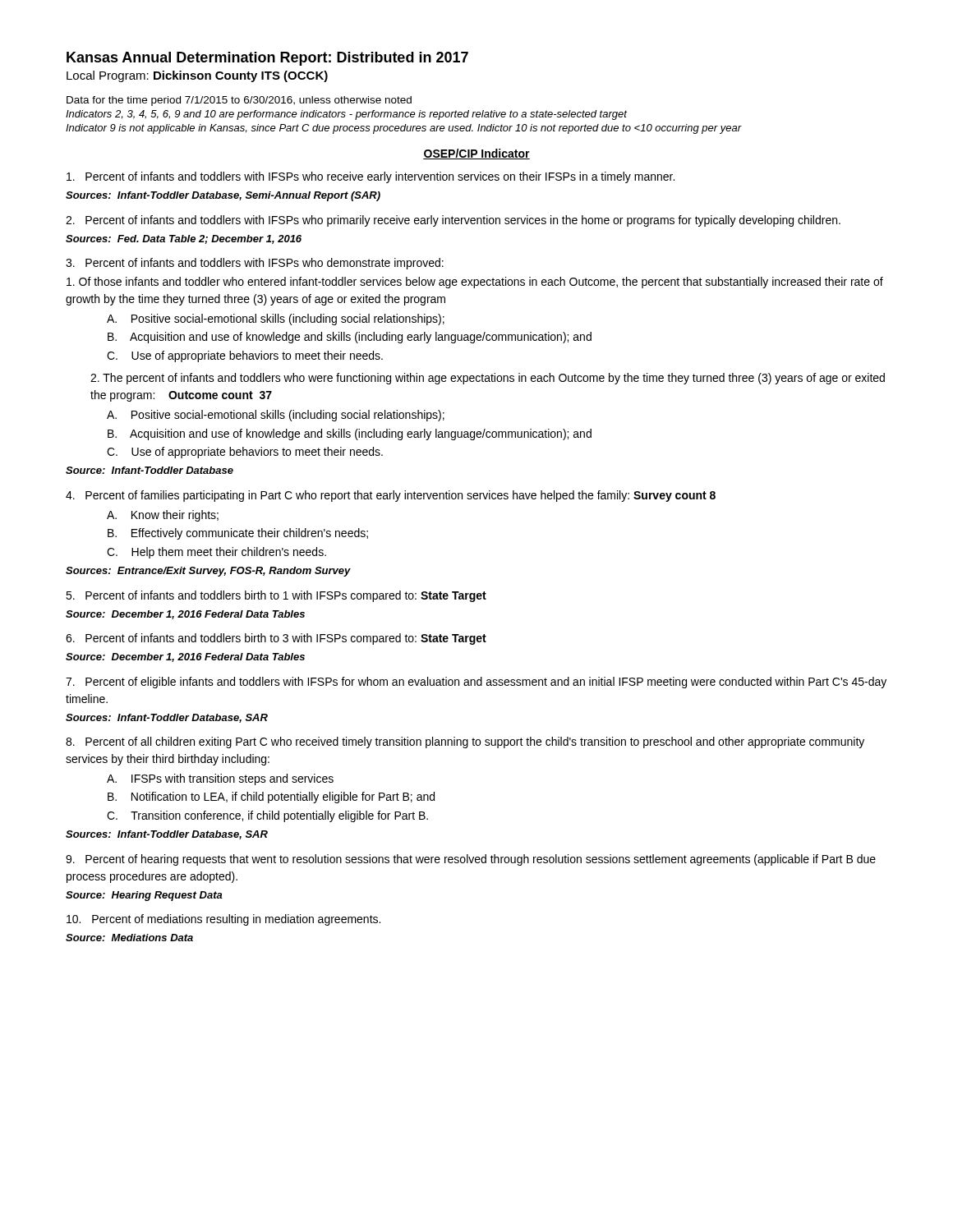
Task: Click on the element starting "B. Effectively communicate their"
Action: [x=238, y=533]
